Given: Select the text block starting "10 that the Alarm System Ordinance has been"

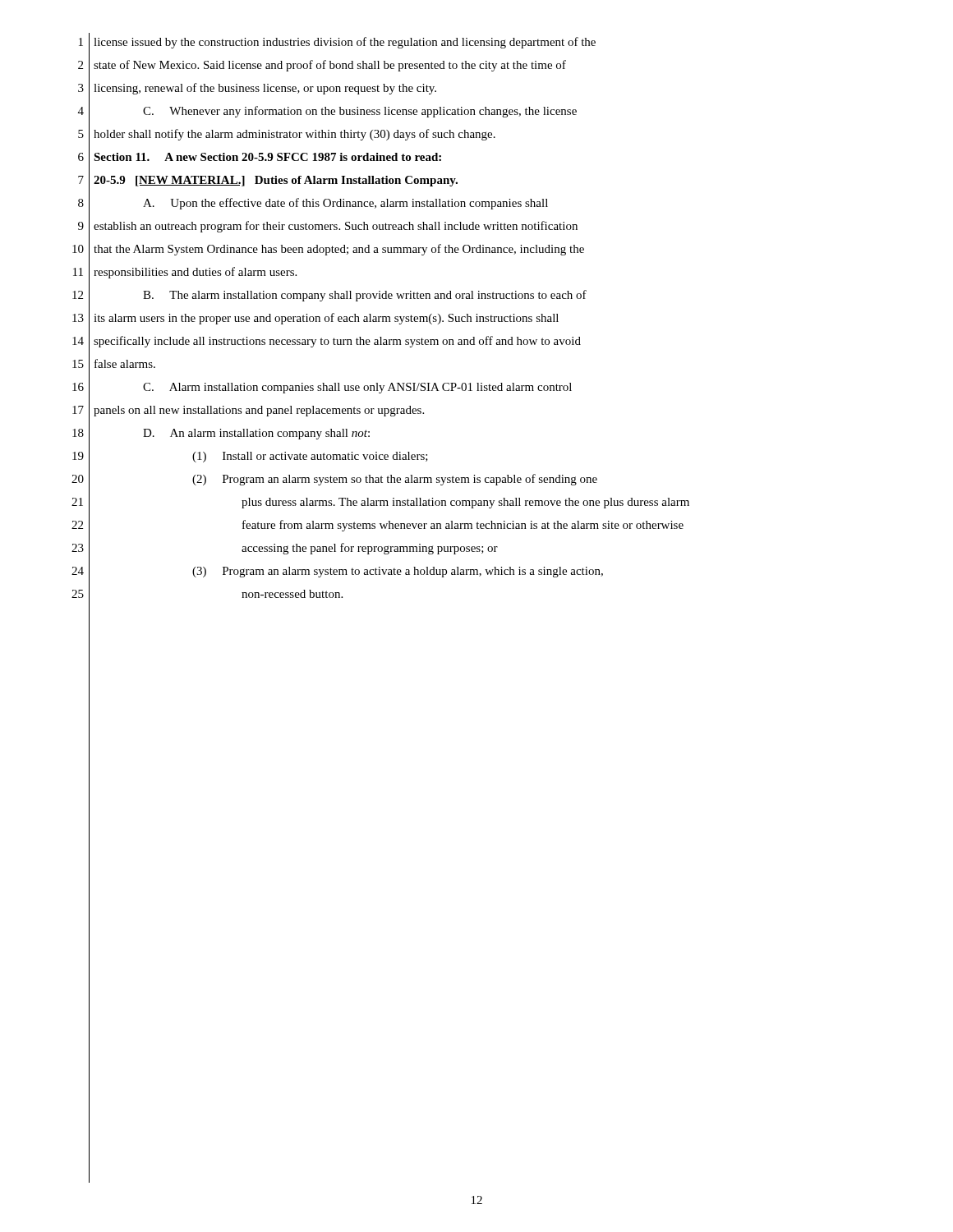Looking at the screenshot, I should (x=468, y=249).
